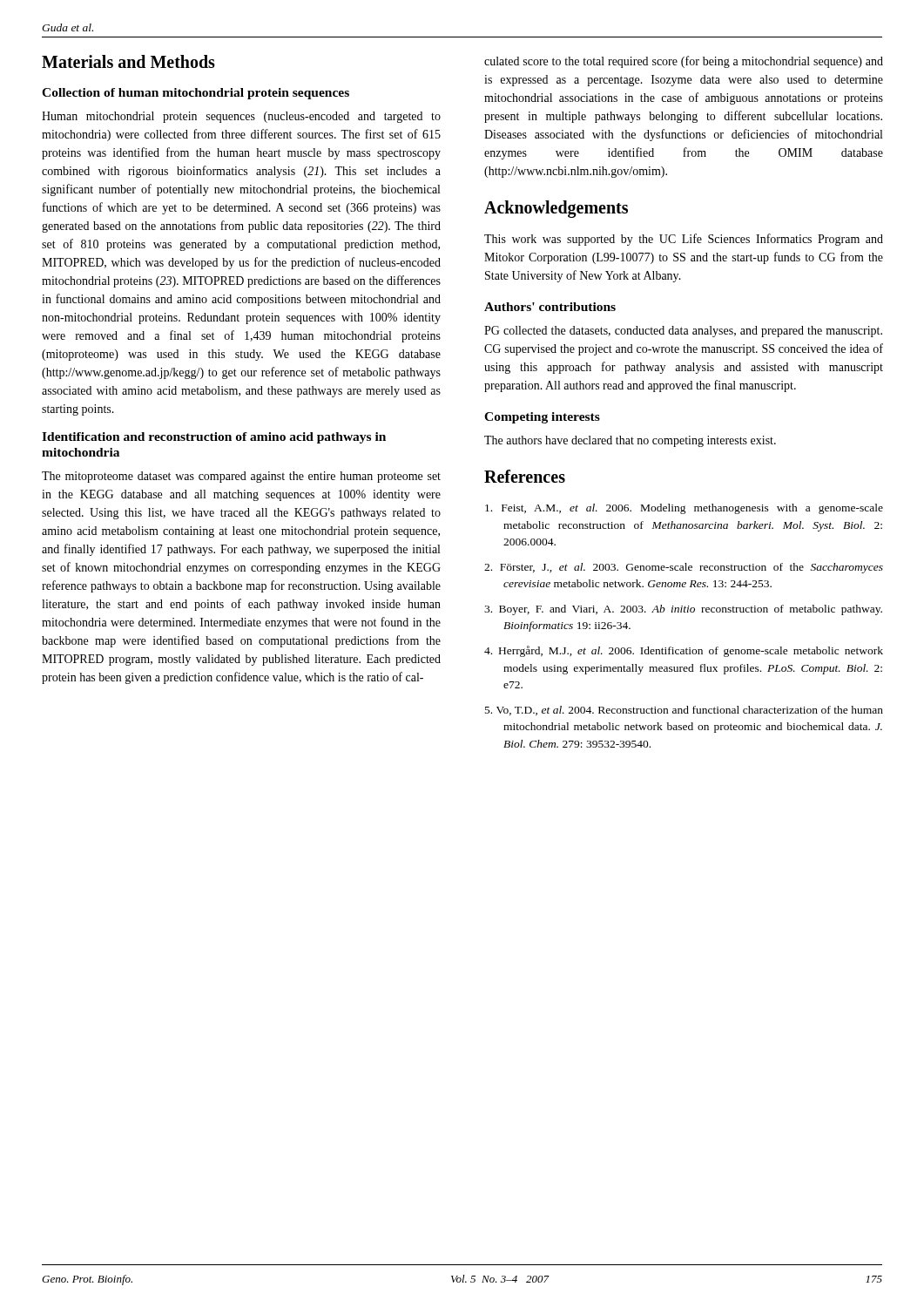This screenshot has width=924, height=1307.
Task: Point to the text starting "PG collected the datasets,"
Action: tap(684, 358)
